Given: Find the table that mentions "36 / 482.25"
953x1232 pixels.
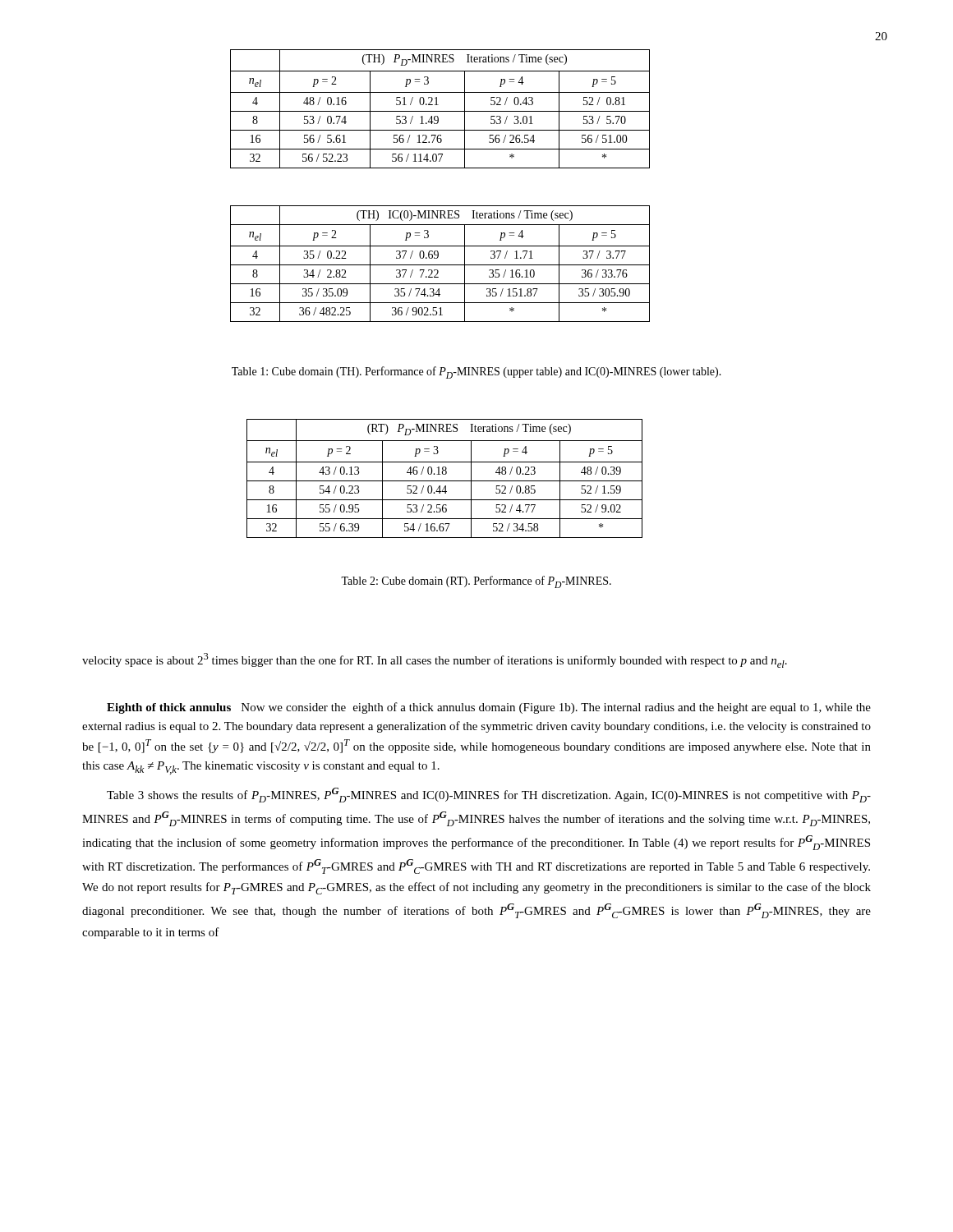Looking at the screenshot, I should pyautogui.click(x=476, y=264).
